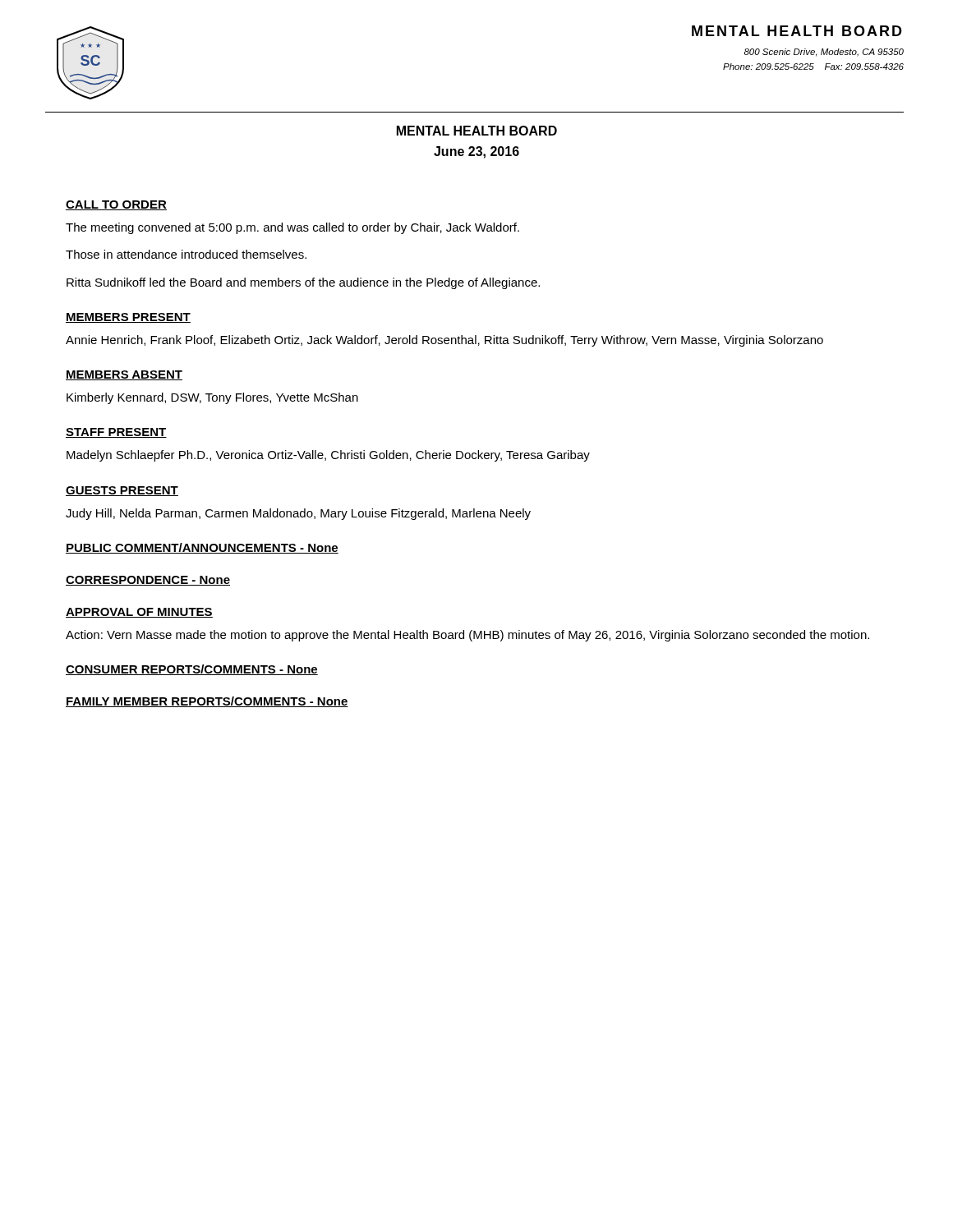Locate the block starting "APPROVAL OF MINUTES"

pyautogui.click(x=139, y=611)
